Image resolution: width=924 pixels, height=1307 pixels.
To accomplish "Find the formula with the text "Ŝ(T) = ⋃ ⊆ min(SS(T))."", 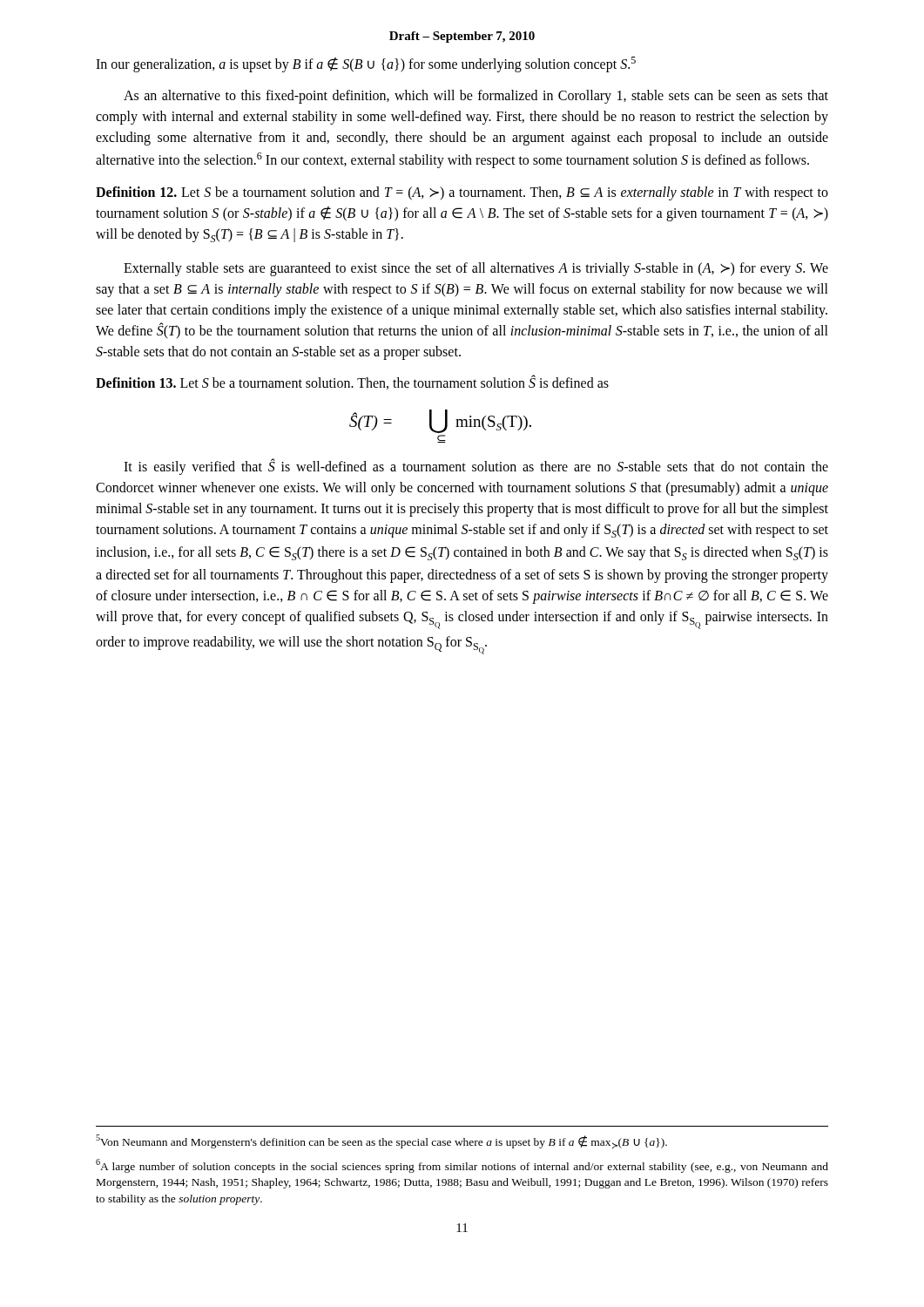I will pyautogui.click(x=462, y=424).
